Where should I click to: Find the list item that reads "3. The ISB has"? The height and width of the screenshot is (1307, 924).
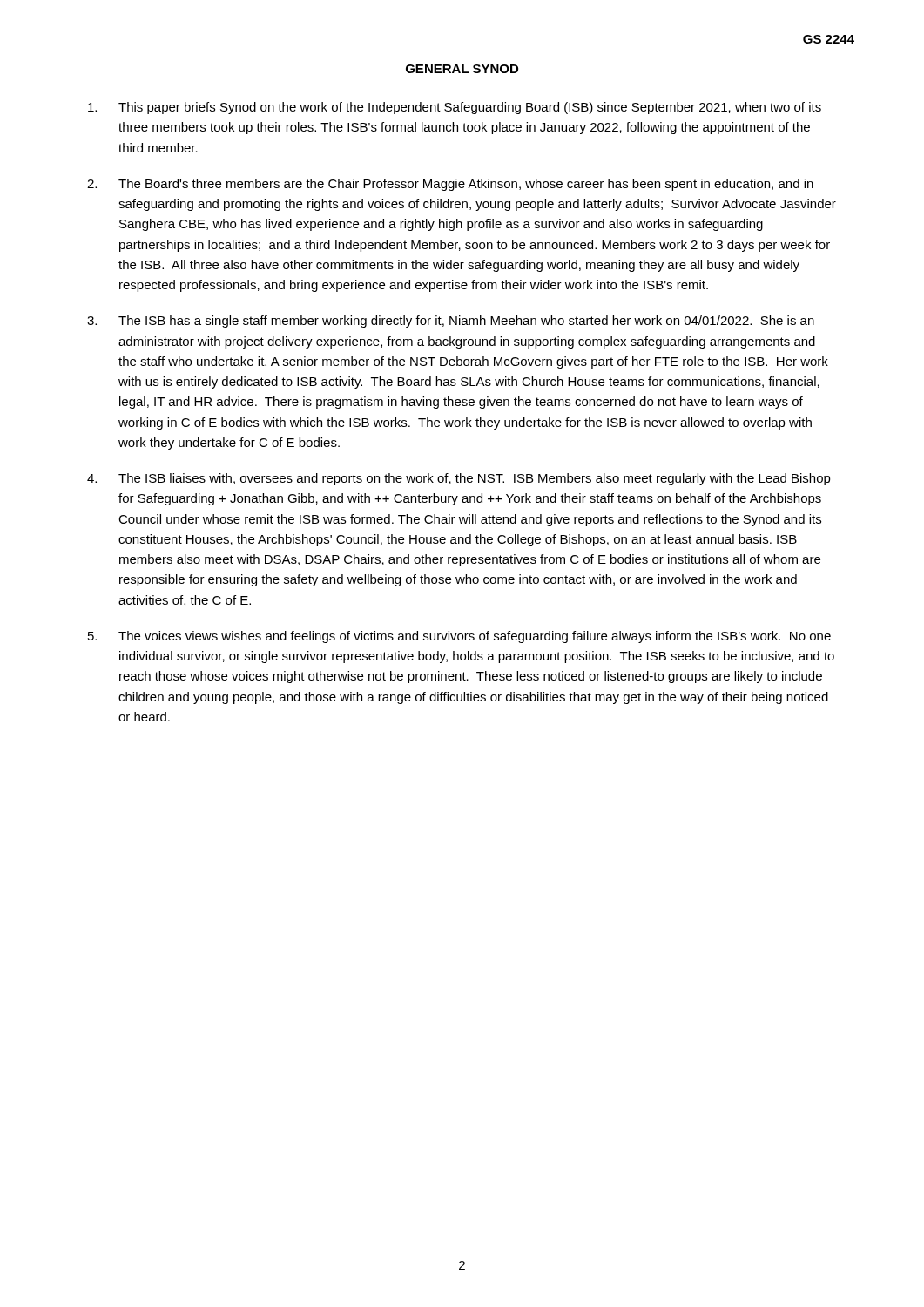click(x=462, y=381)
